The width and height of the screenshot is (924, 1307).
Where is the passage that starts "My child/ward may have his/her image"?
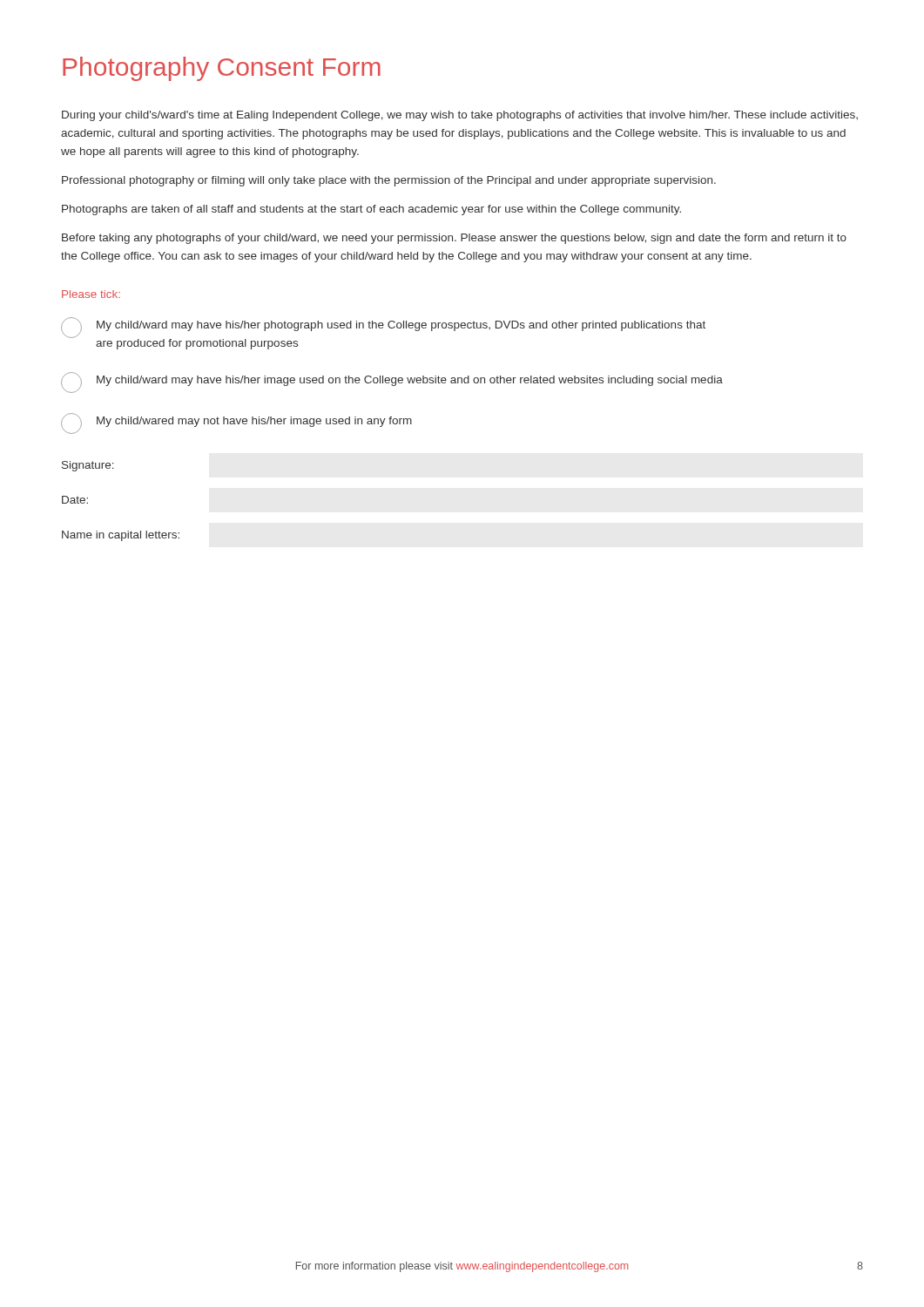(392, 382)
